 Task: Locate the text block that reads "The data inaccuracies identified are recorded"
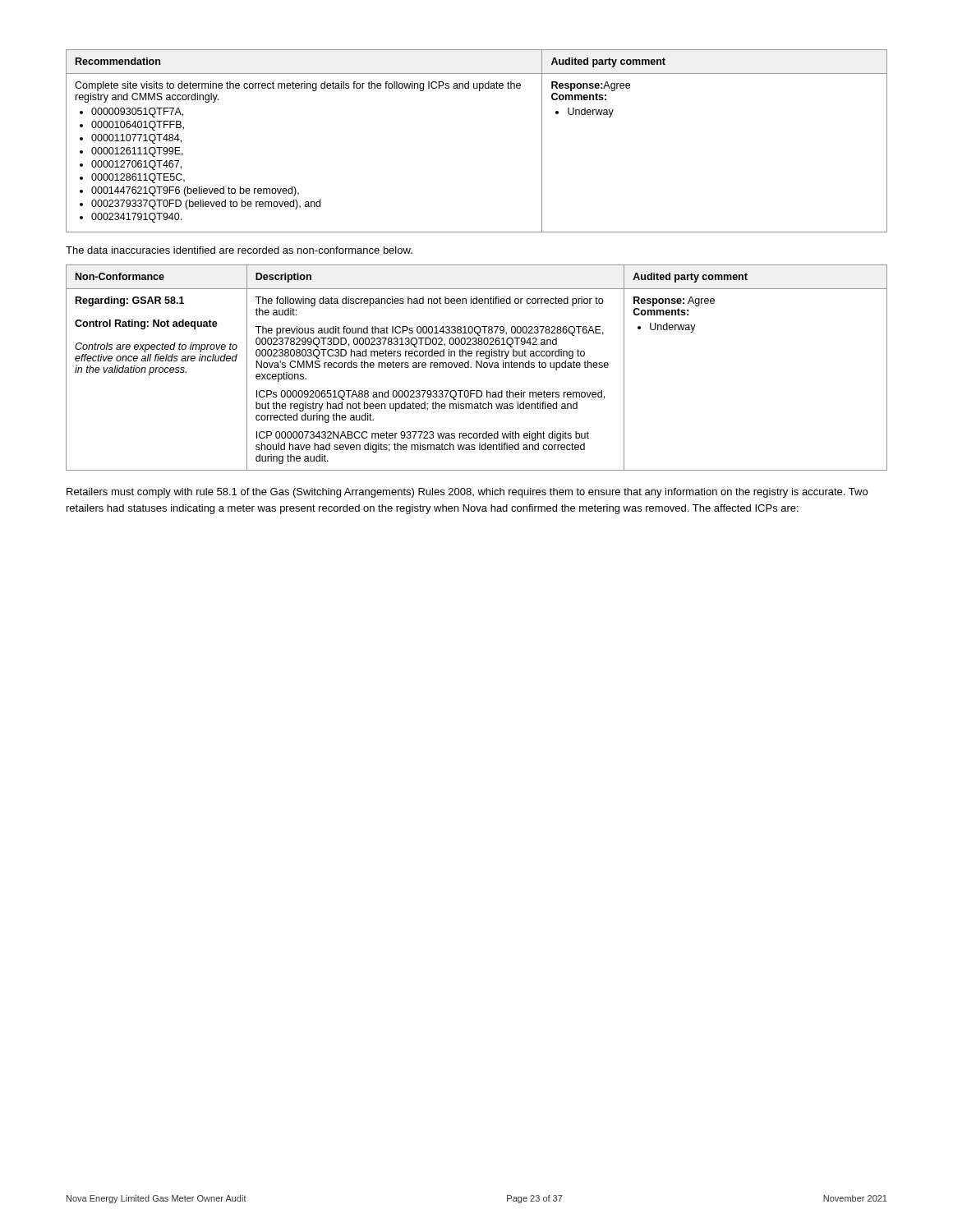click(239, 250)
